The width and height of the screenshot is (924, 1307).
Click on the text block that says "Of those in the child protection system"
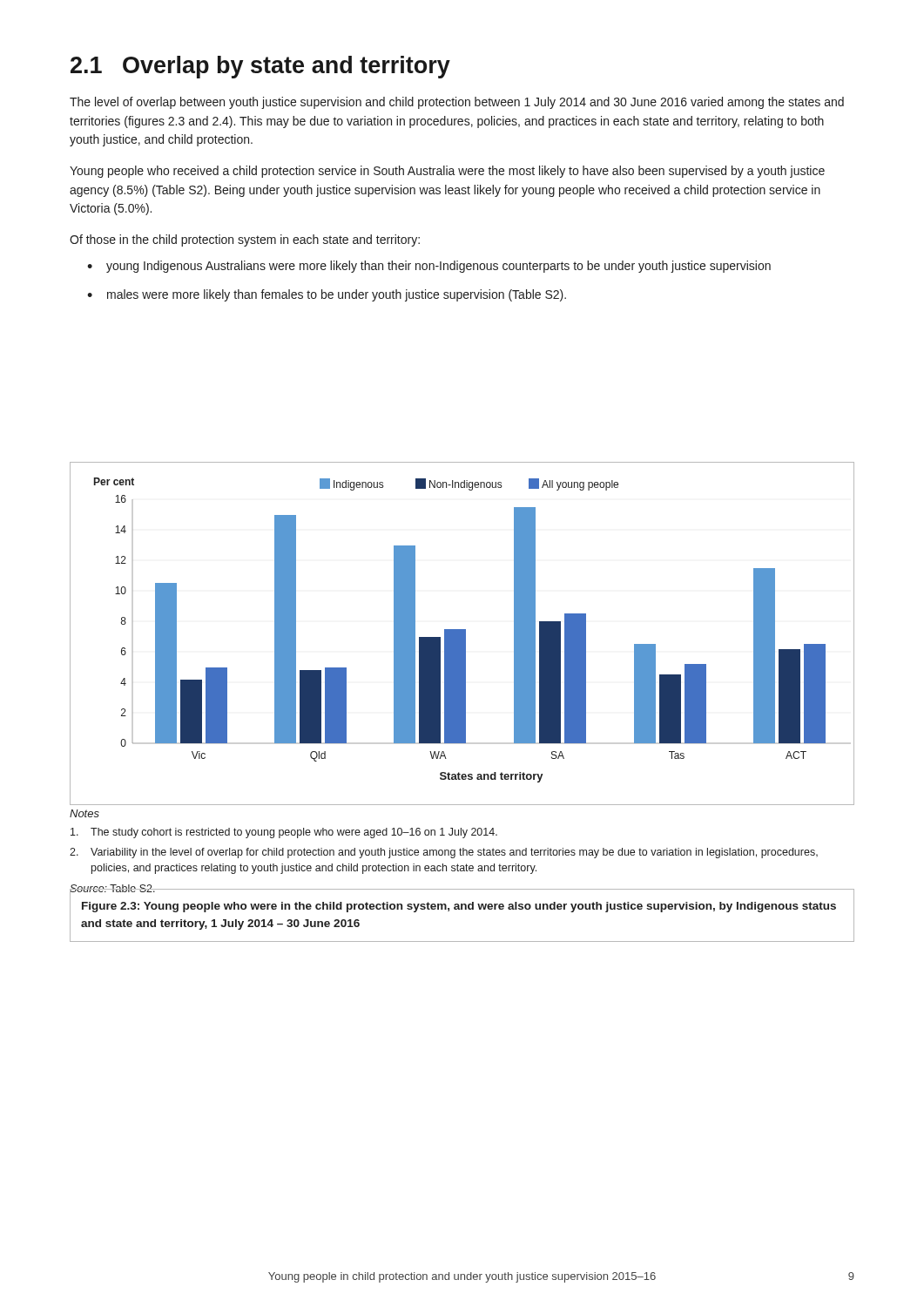(245, 240)
